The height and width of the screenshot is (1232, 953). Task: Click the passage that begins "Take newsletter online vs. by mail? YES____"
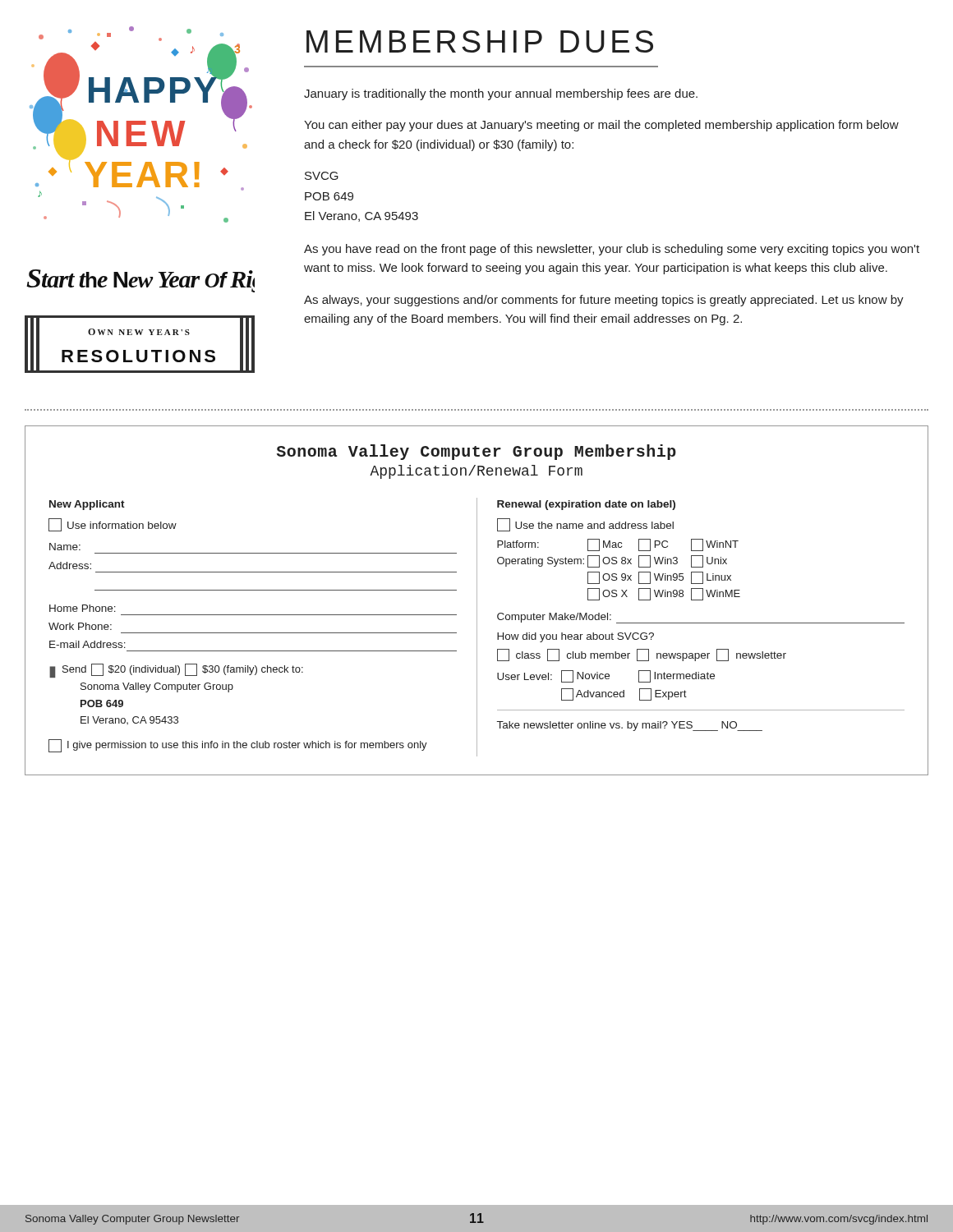tap(629, 725)
